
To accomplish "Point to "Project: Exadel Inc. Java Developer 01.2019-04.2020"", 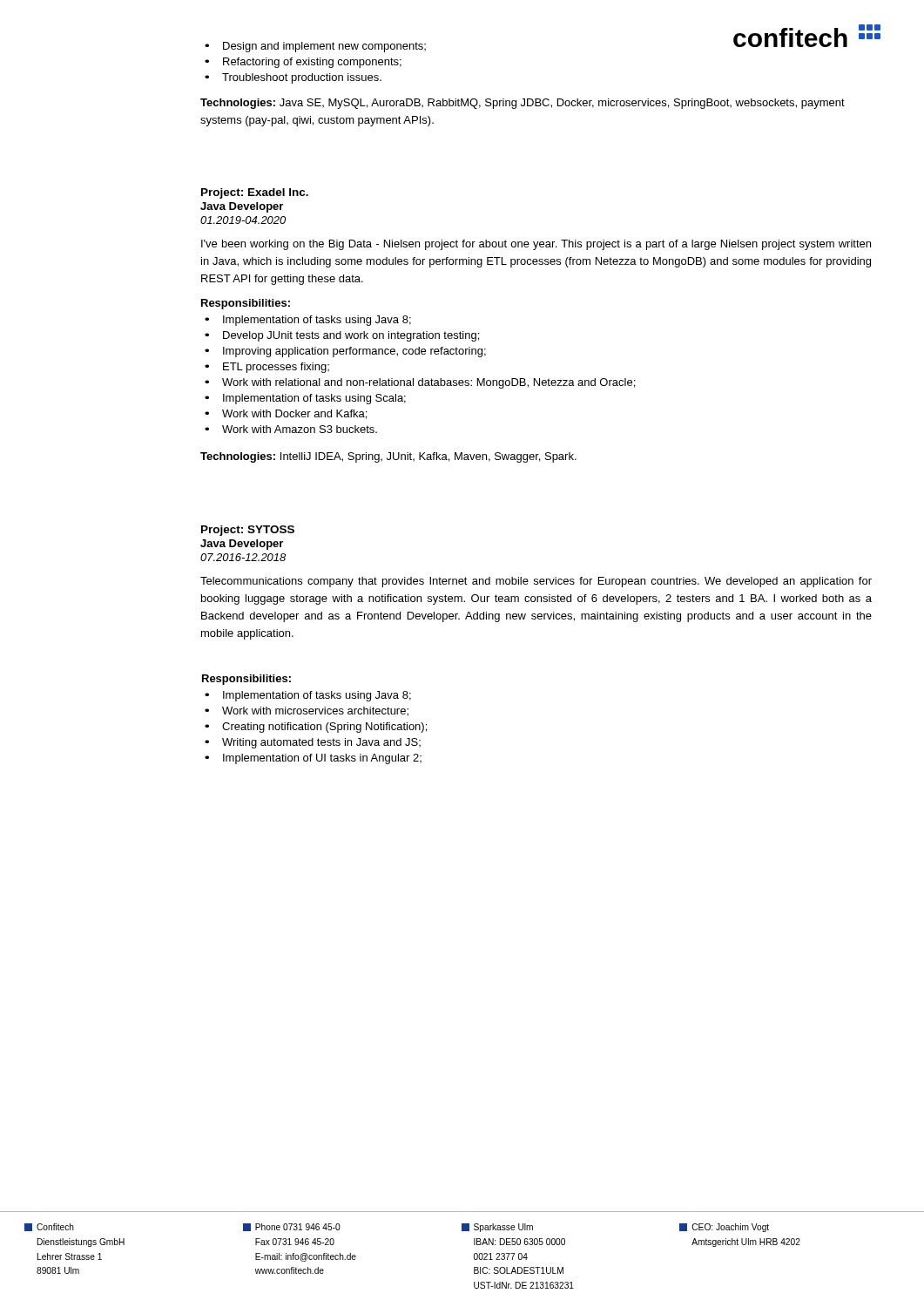I will (255, 193).
